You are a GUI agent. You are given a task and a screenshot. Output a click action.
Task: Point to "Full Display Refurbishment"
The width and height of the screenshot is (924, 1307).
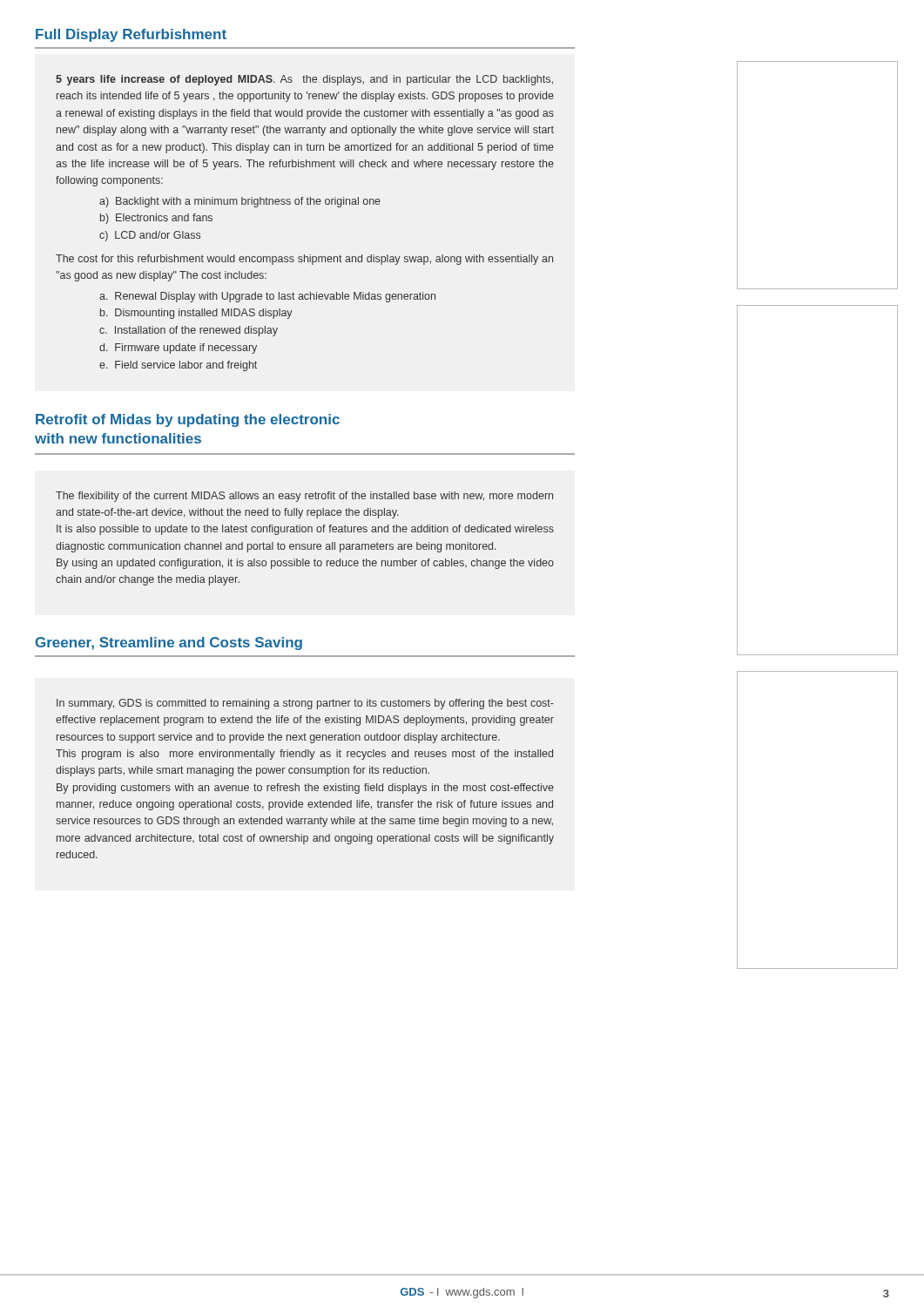305,37
